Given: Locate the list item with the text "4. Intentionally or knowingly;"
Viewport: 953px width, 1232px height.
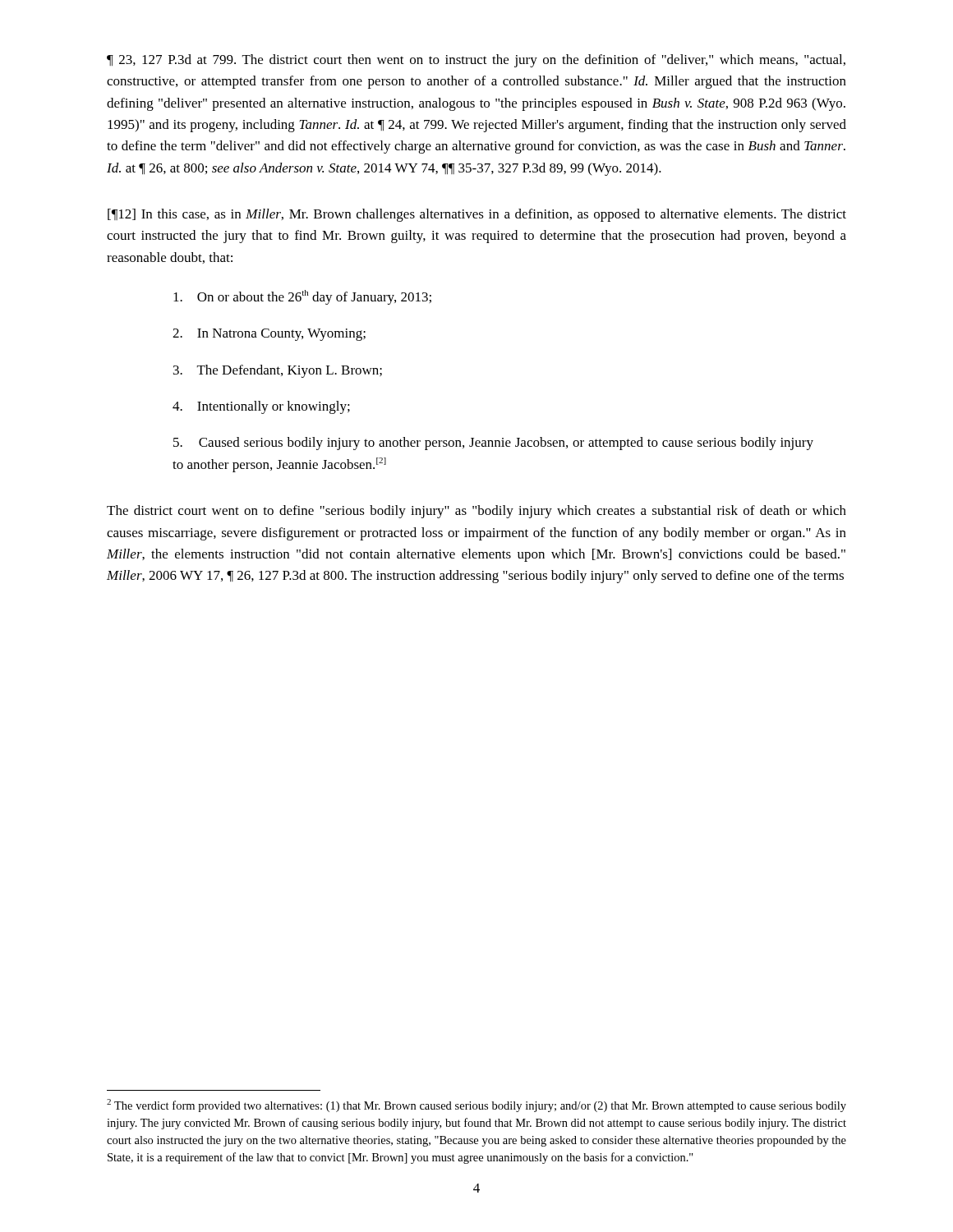Looking at the screenshot, I should 262,406.
